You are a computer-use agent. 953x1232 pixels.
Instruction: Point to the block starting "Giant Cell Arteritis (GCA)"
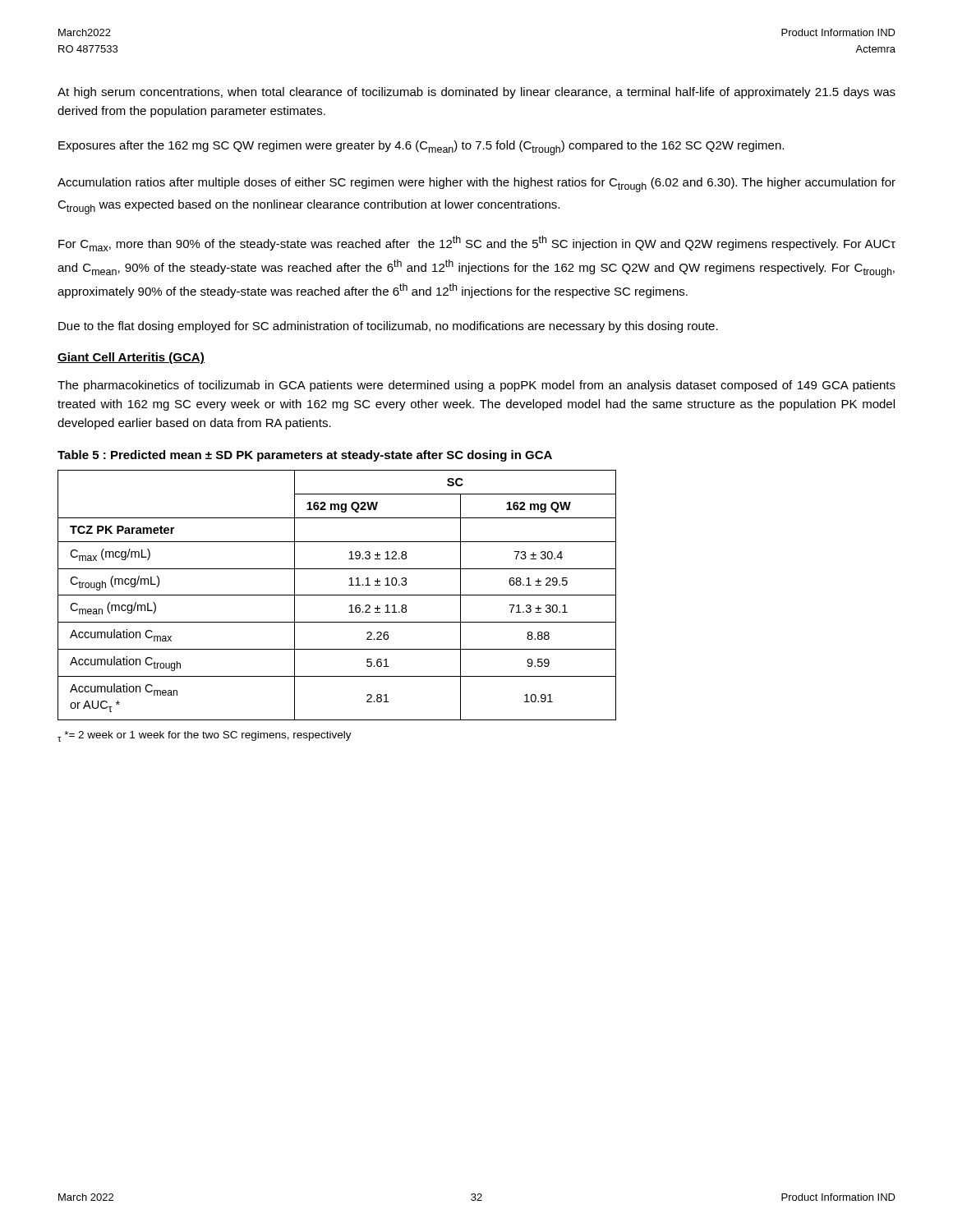tap(131, 357)
